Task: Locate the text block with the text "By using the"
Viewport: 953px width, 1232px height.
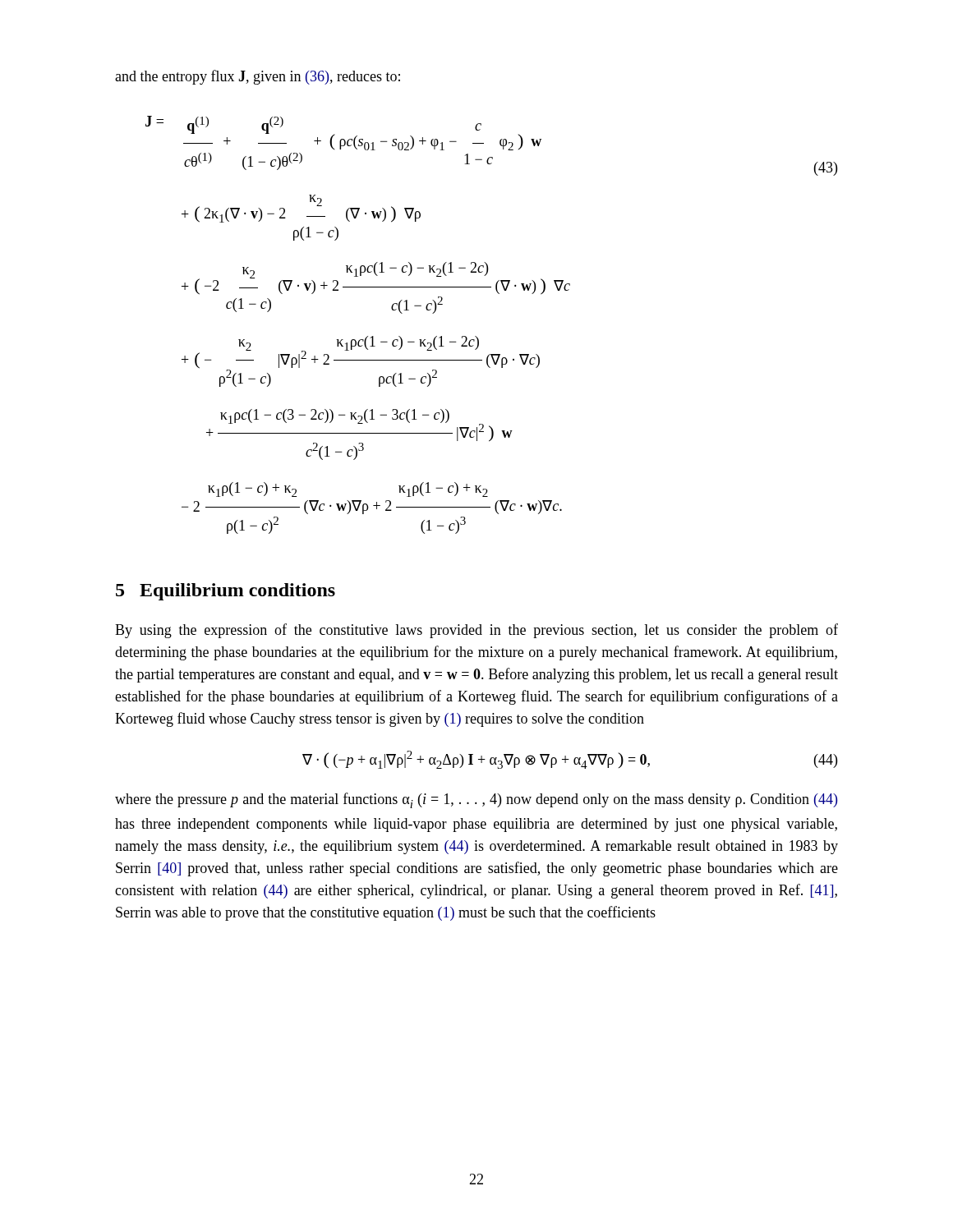Action: point(476,674)
